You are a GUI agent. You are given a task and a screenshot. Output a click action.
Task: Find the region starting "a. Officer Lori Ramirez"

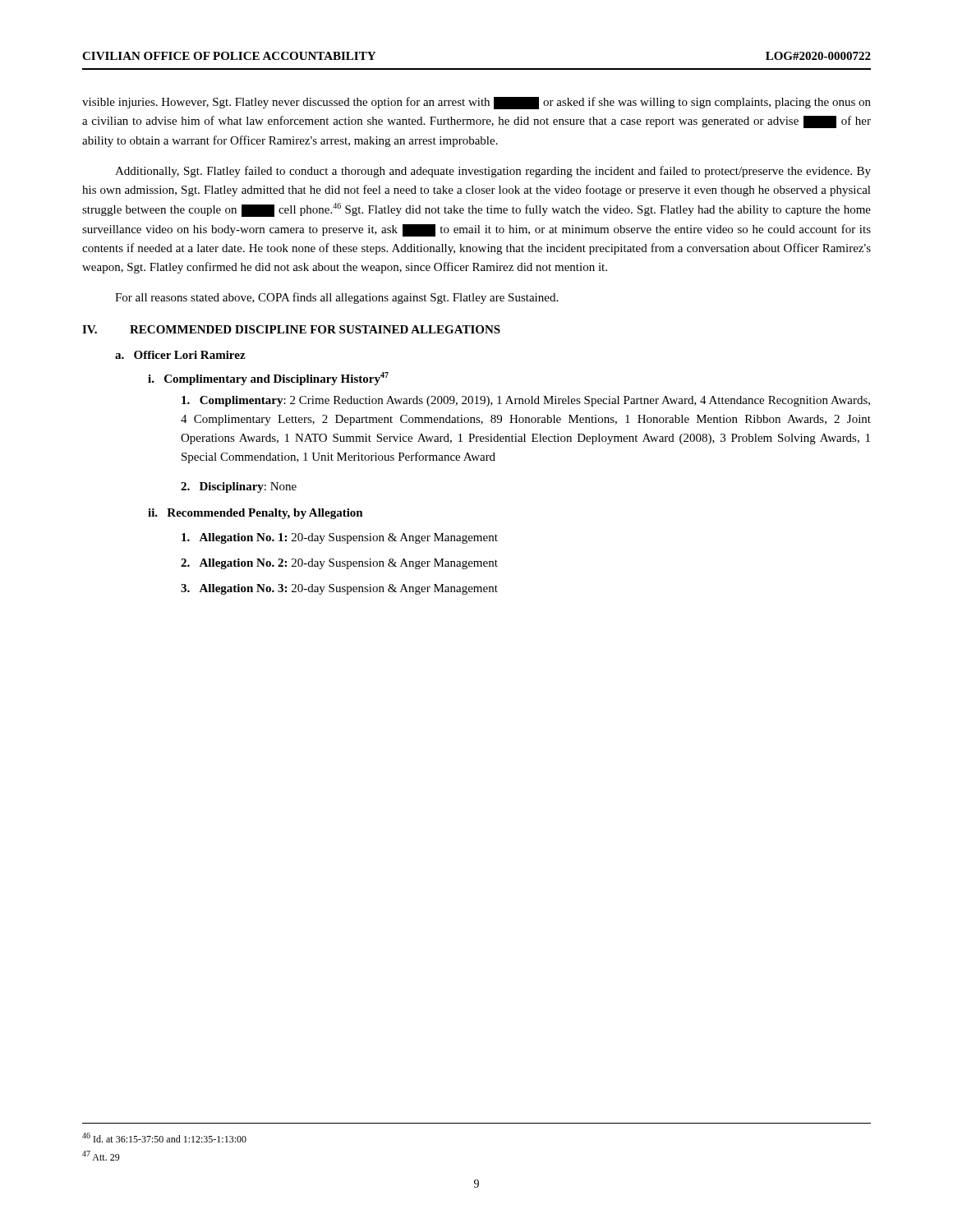click(x=180, y=354)
